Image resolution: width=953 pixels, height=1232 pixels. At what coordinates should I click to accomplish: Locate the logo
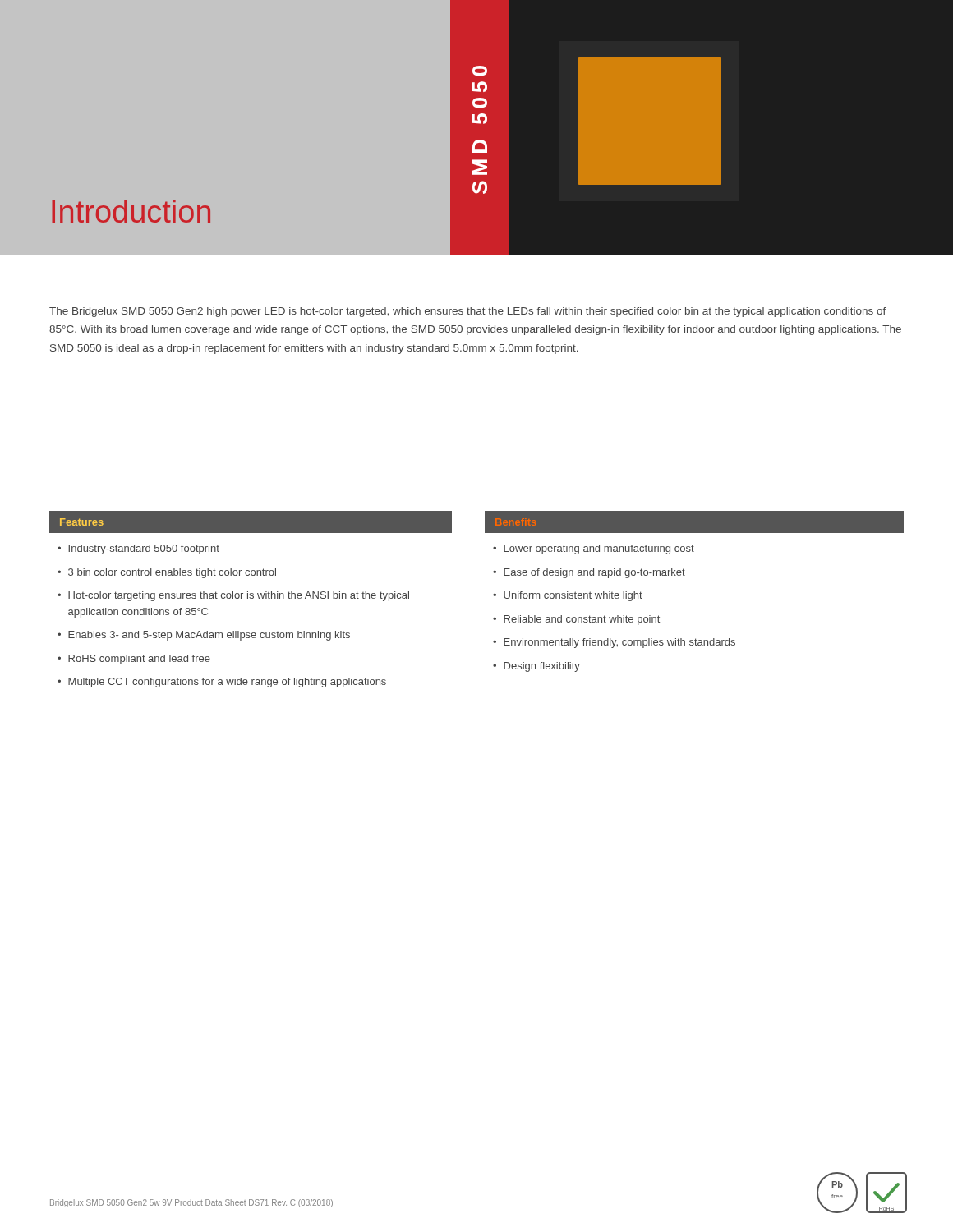pyautogui.click(x=862, y=1193)
